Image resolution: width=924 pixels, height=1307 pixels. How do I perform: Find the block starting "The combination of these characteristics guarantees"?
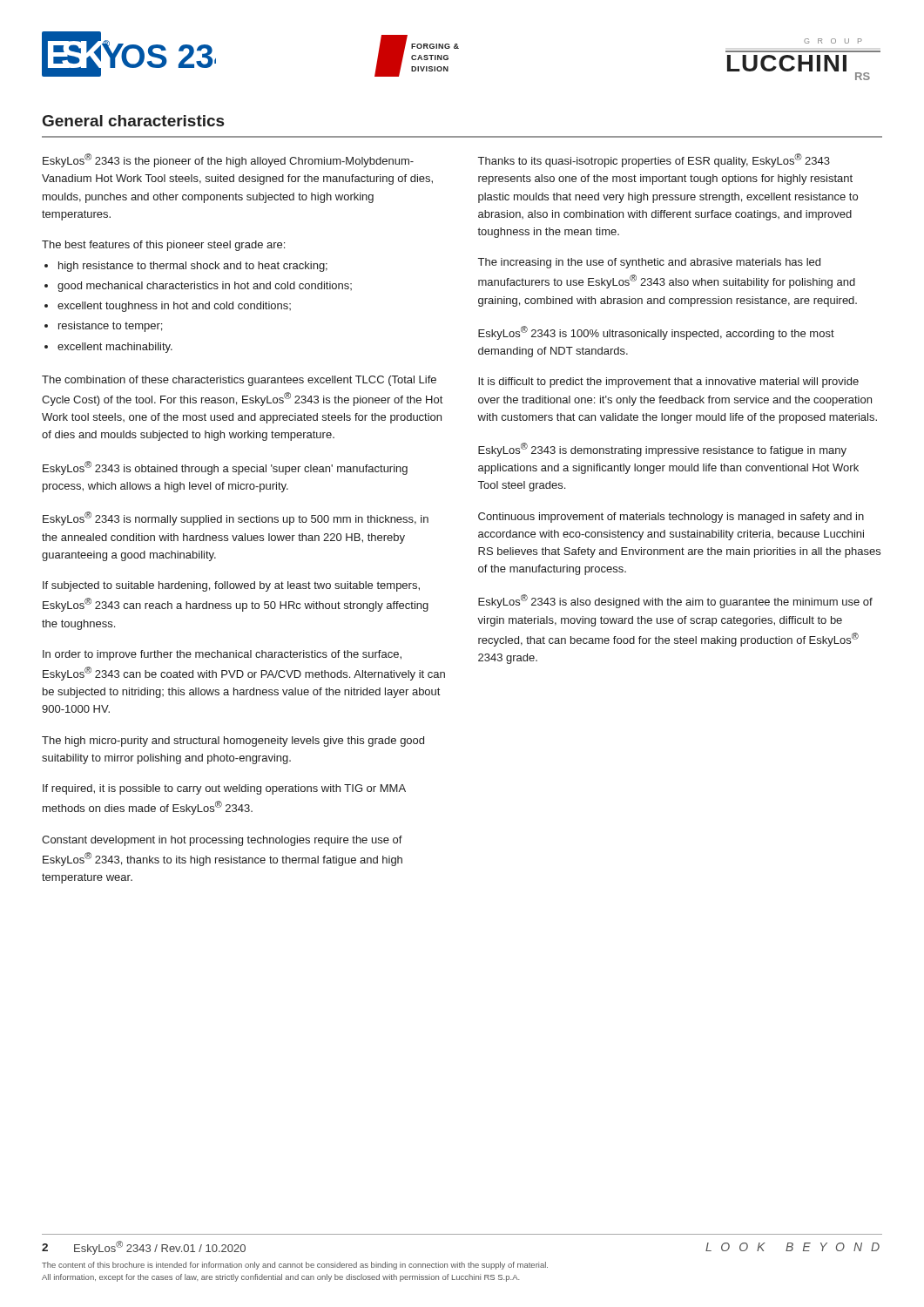coord(242,407)
